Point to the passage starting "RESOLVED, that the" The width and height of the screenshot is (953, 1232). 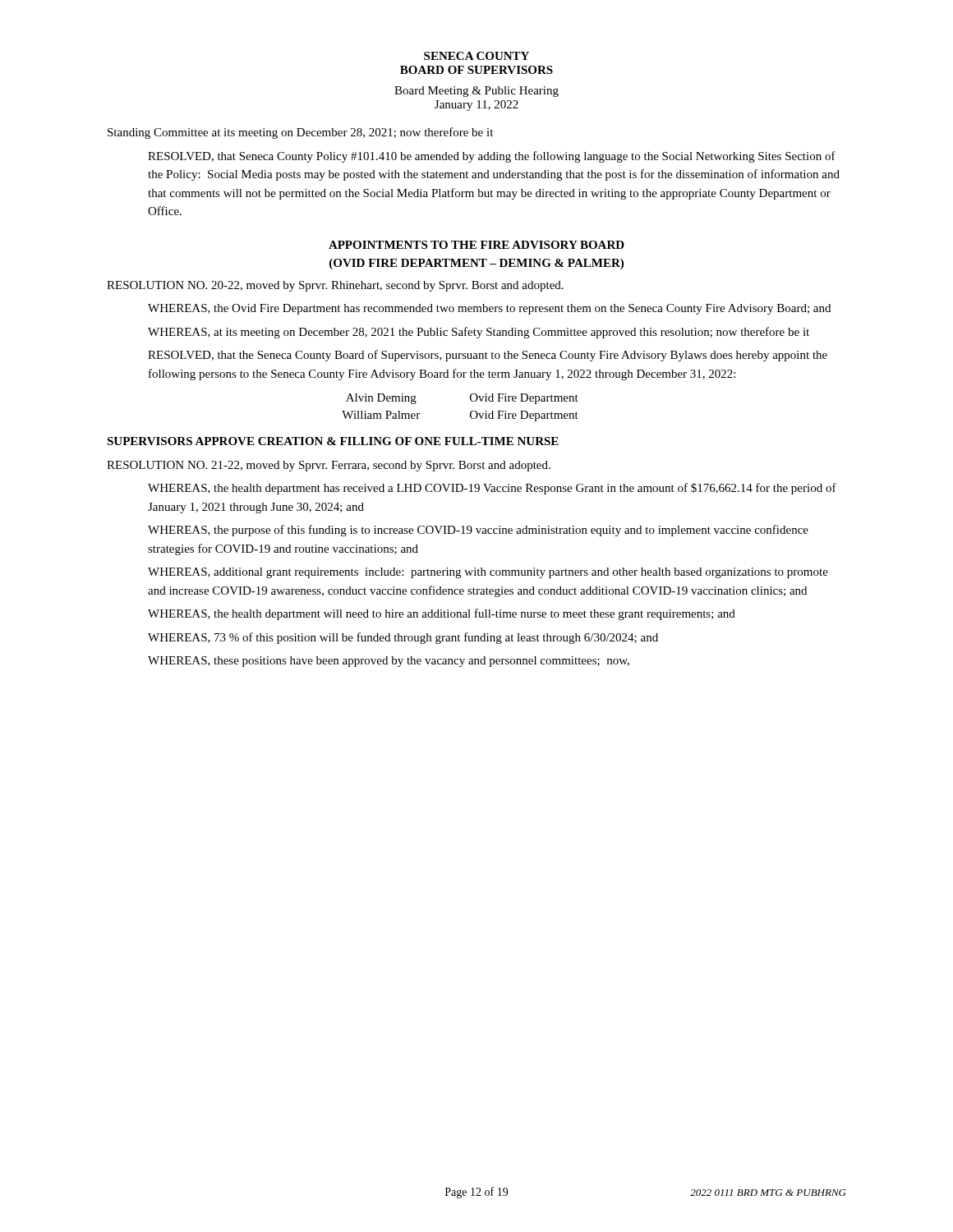[x=488, y=364]
